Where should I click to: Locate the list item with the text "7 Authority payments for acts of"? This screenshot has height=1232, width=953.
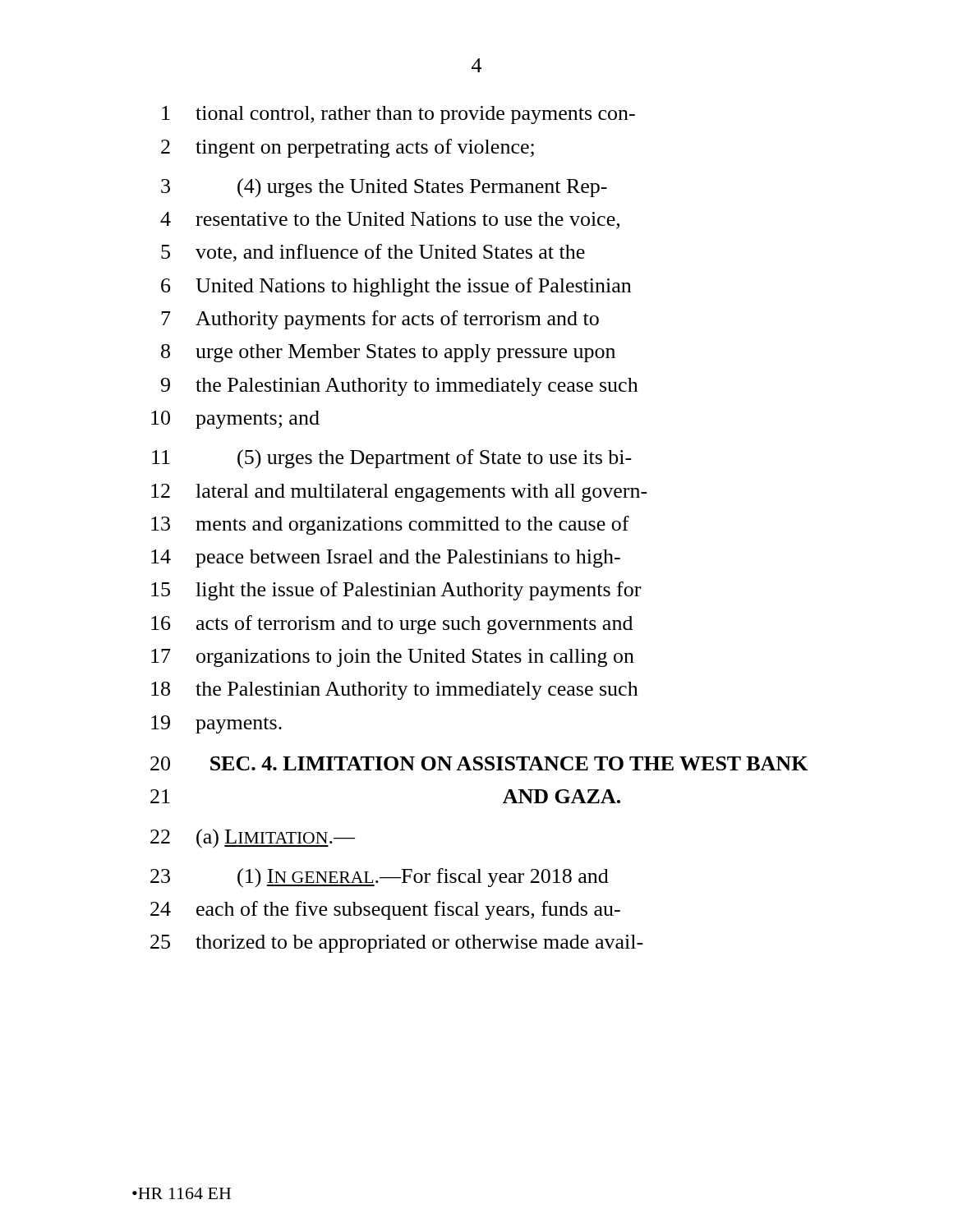476,319
